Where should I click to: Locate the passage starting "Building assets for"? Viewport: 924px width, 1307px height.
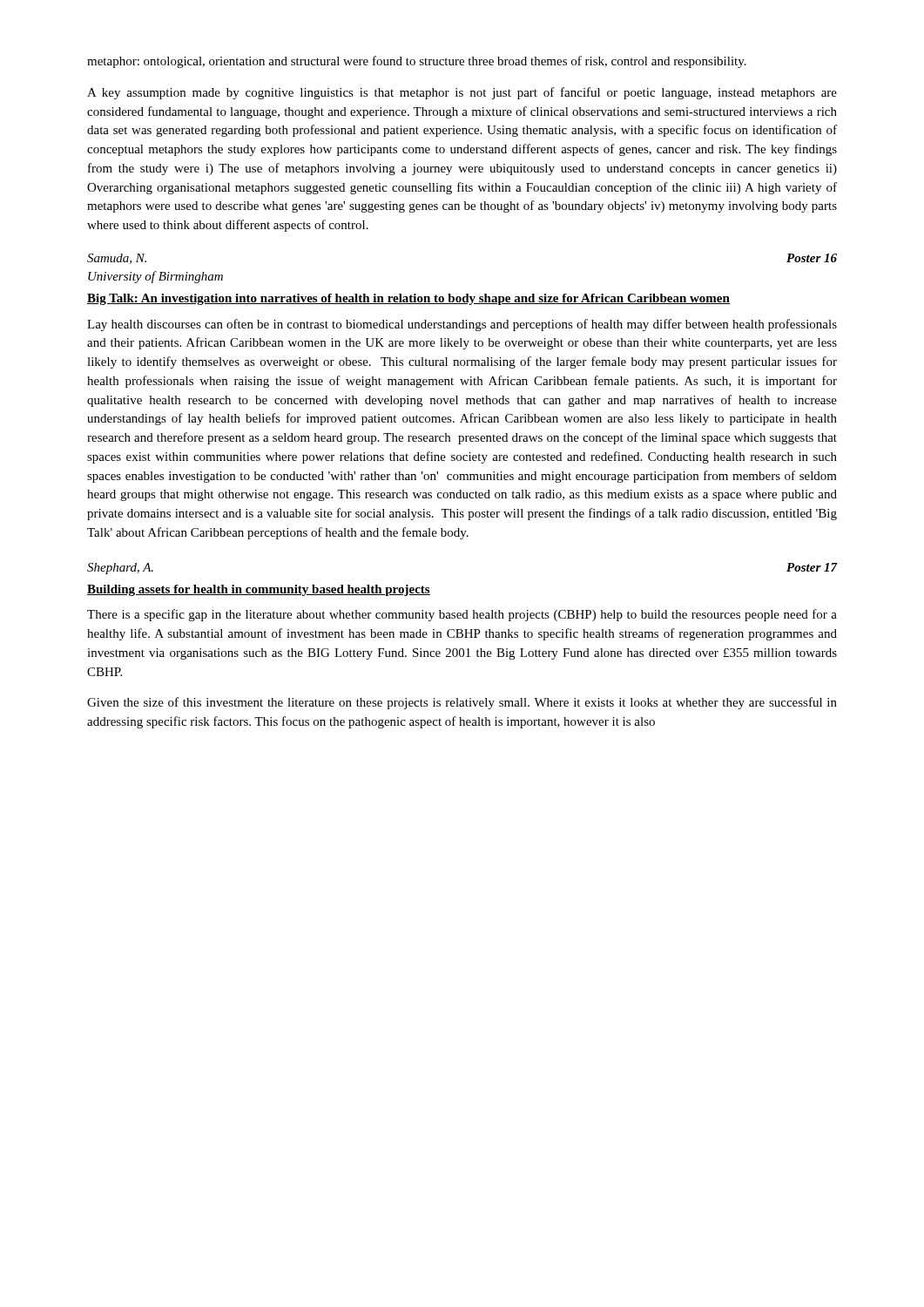click(259, 589)
